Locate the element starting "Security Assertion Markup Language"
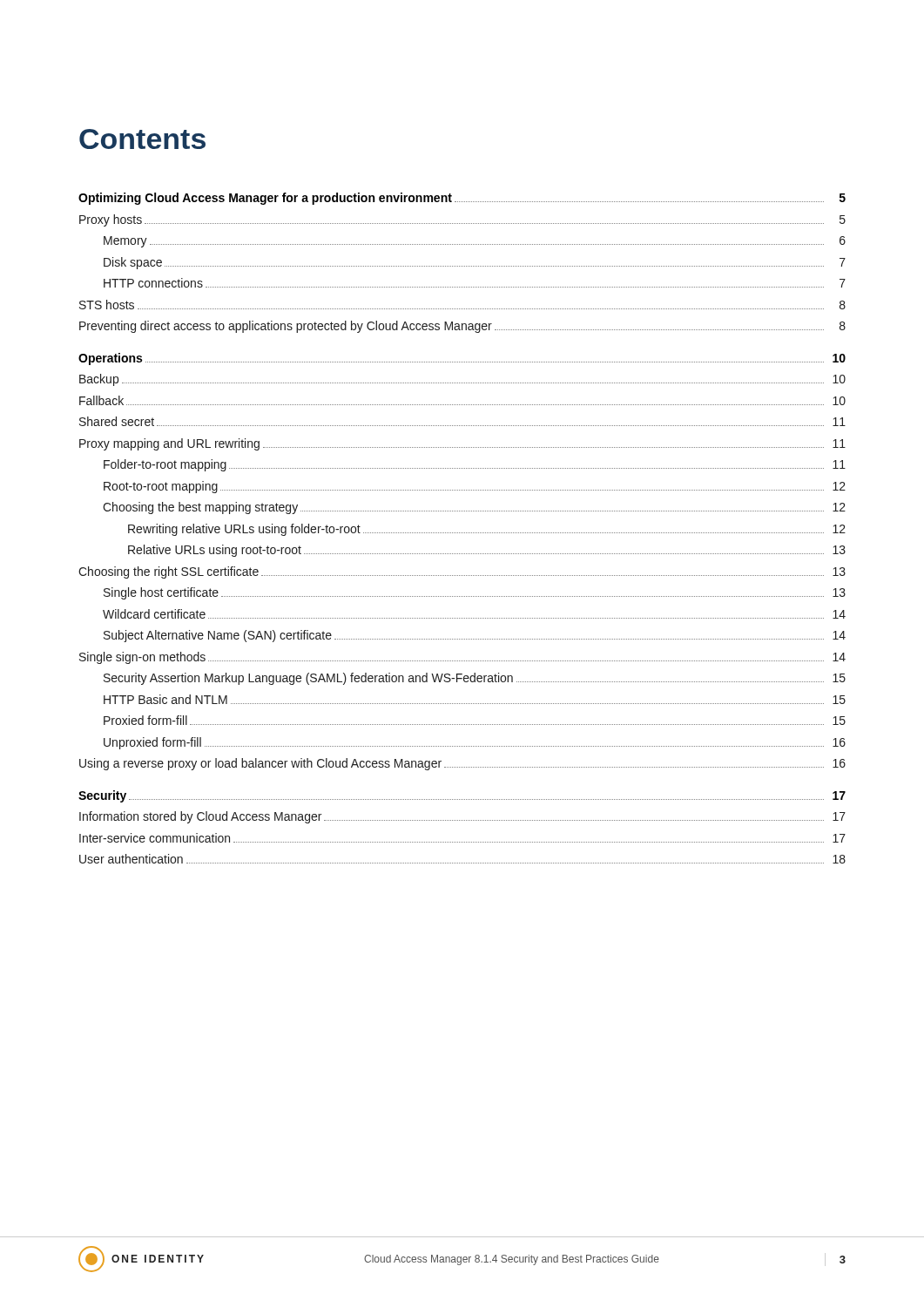924x1307 pixels. 462,678
